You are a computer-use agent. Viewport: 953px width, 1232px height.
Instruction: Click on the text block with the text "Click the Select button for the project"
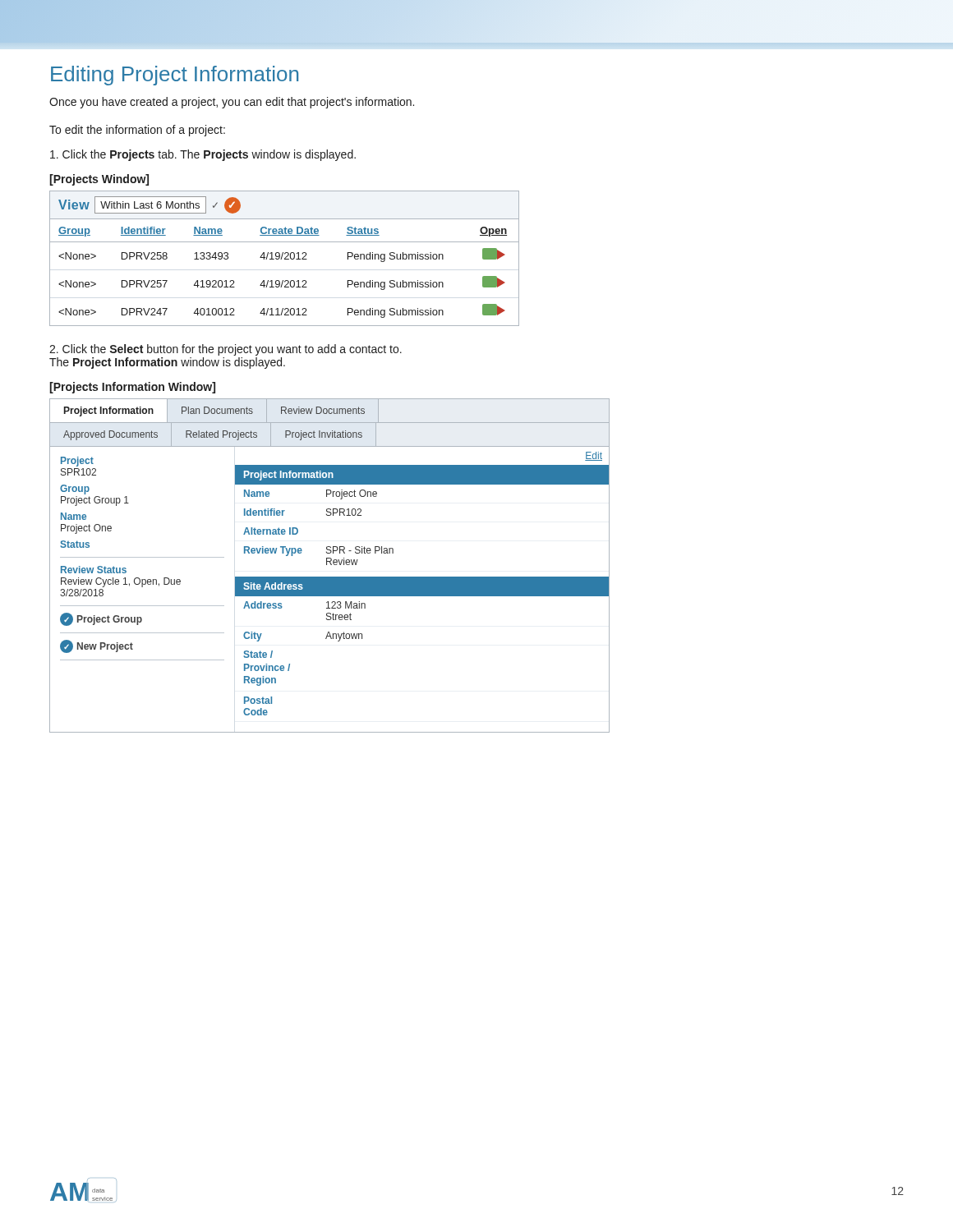coord(226,350)
